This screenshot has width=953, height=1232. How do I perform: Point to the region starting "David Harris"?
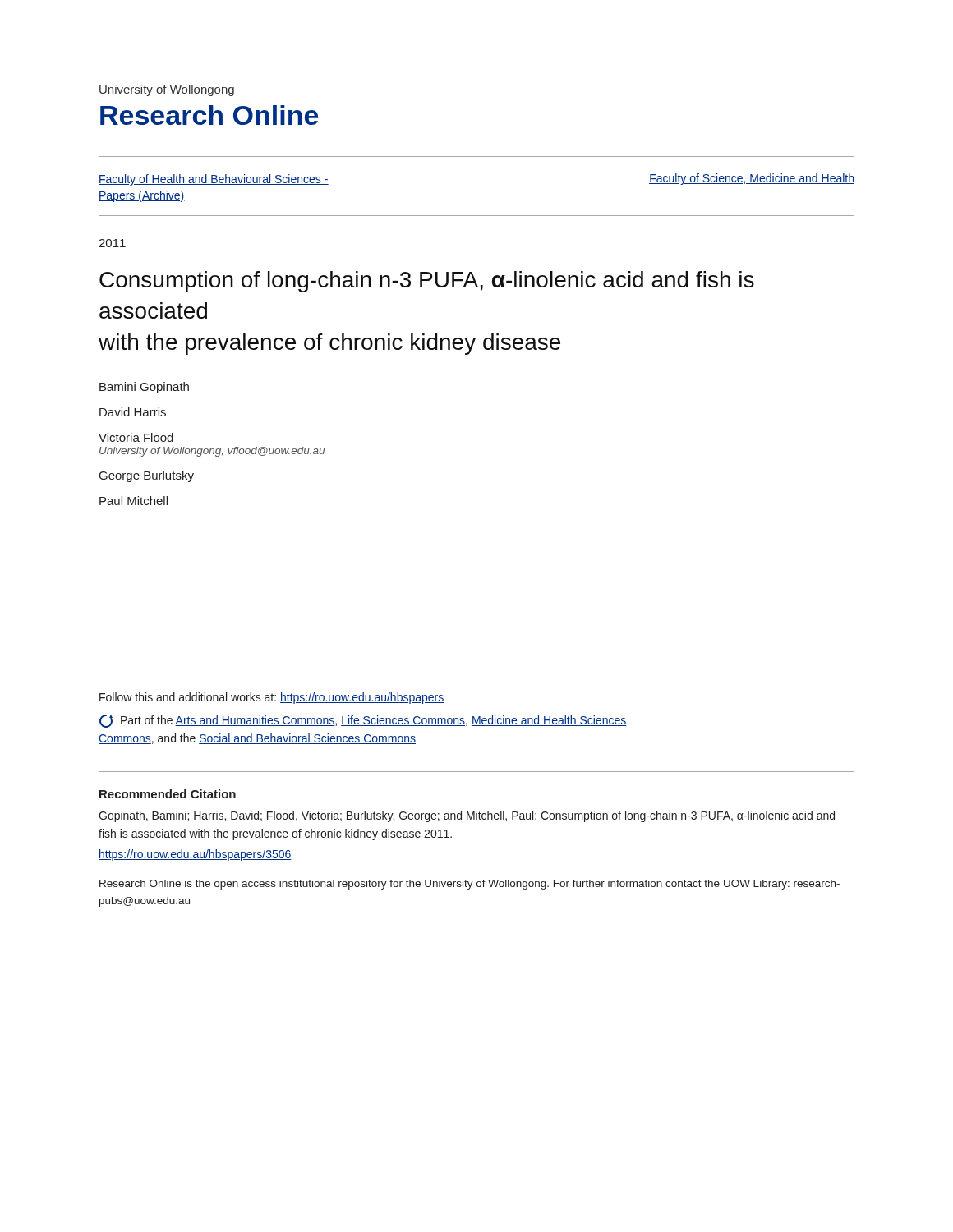(x=133, y=412)
